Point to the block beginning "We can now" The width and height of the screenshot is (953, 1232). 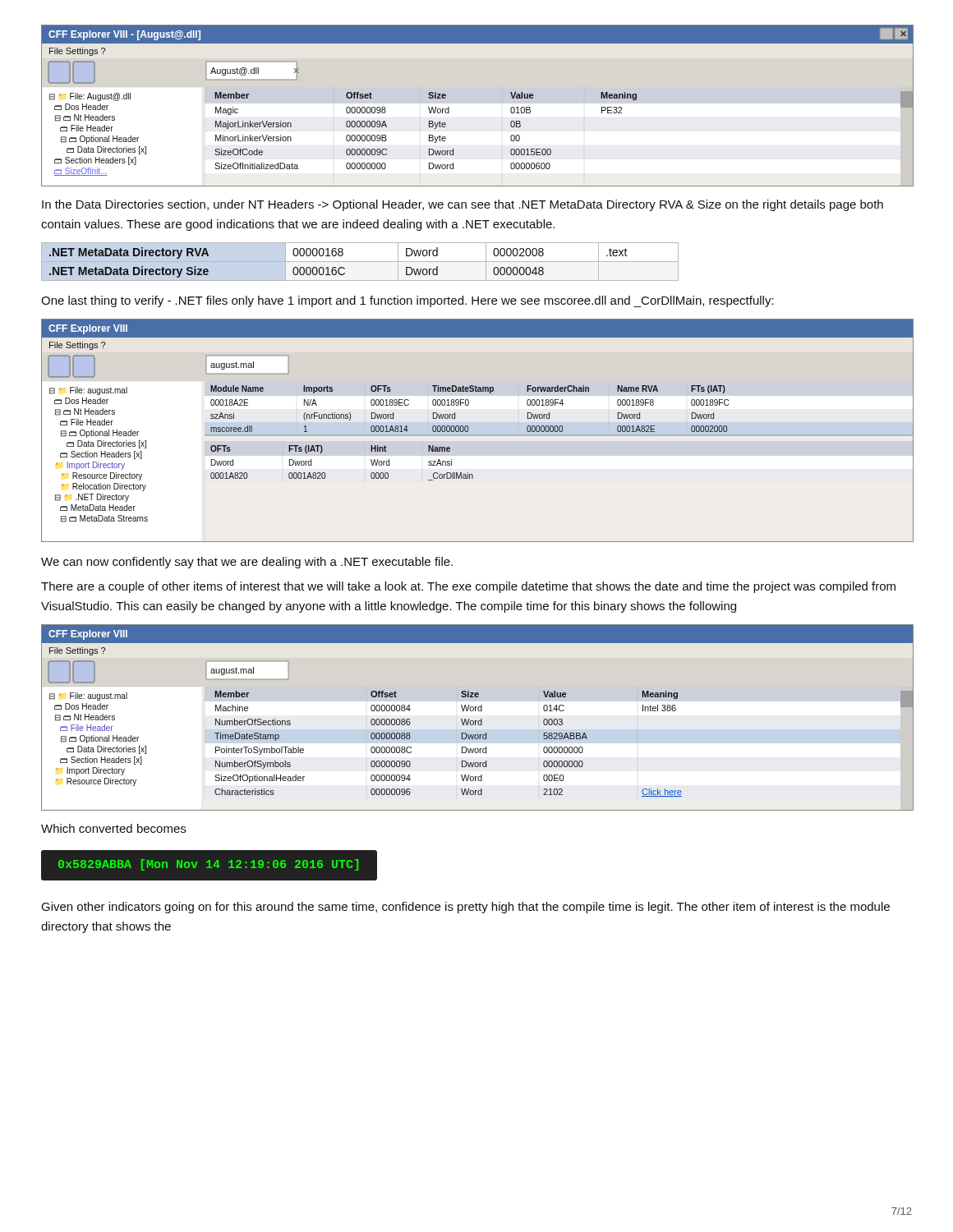coord(247,561)
